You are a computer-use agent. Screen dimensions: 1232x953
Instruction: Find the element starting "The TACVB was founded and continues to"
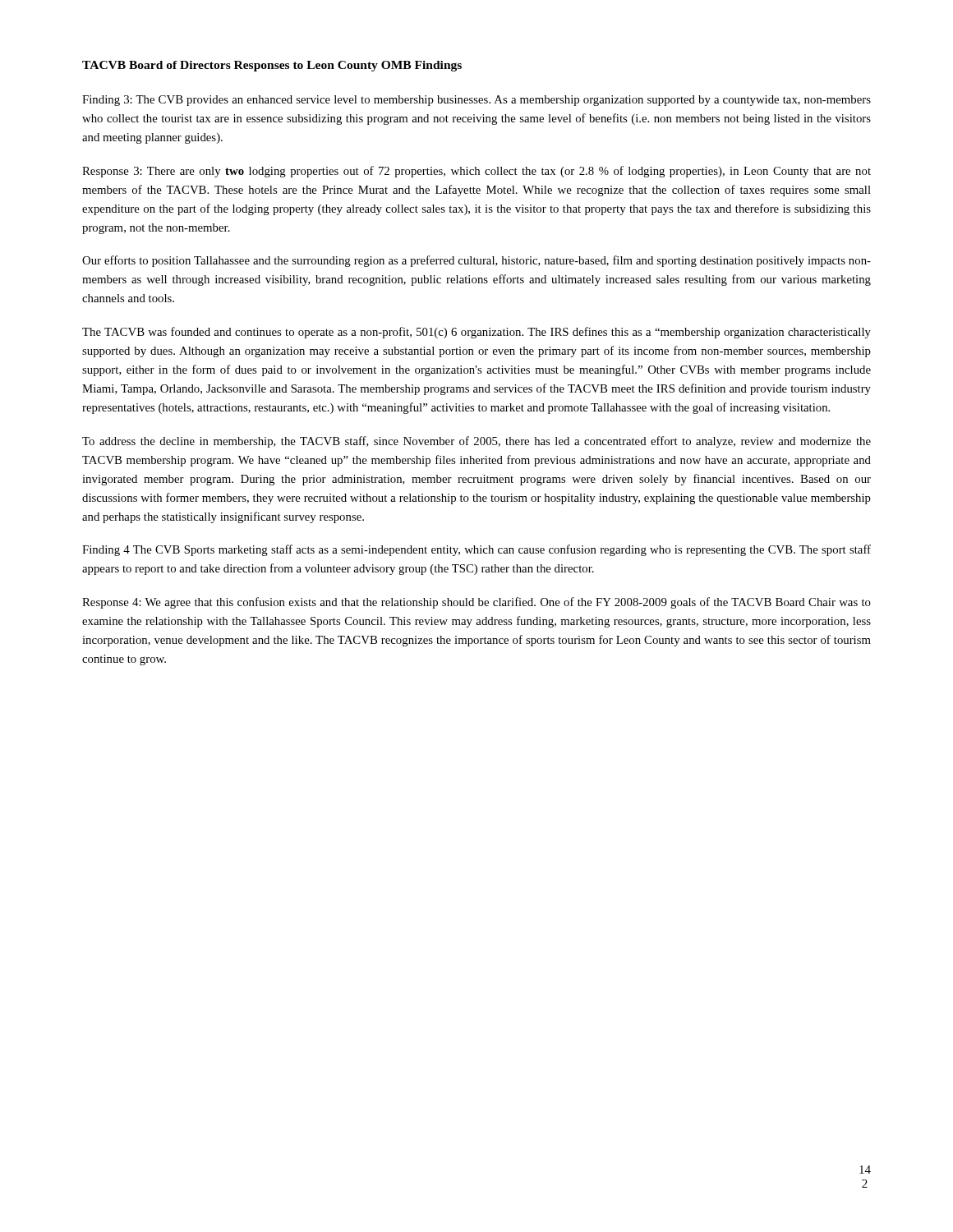tap(476, 370)
